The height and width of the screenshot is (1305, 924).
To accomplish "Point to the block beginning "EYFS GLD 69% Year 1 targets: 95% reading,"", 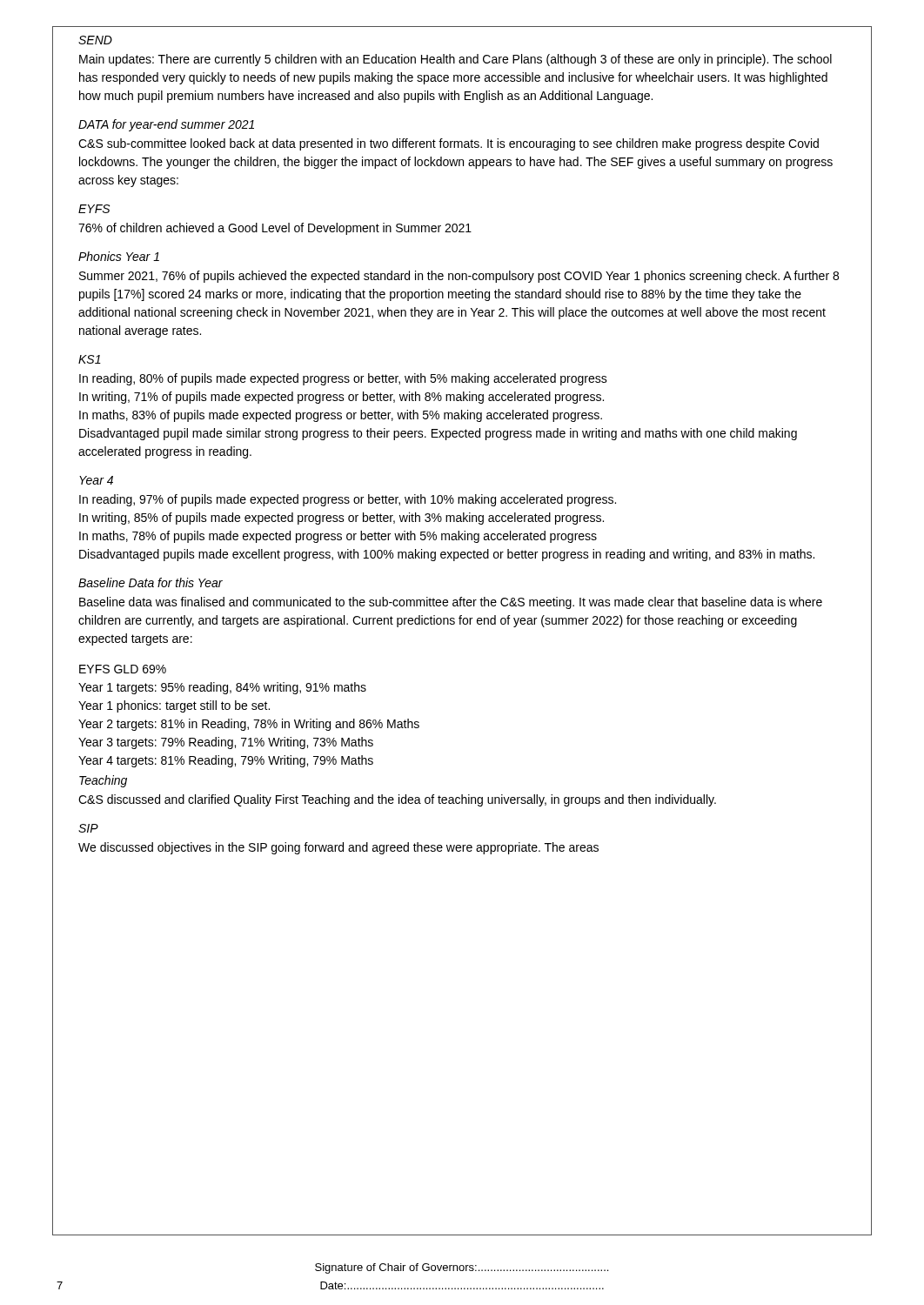I will click(x=249, y=715).
